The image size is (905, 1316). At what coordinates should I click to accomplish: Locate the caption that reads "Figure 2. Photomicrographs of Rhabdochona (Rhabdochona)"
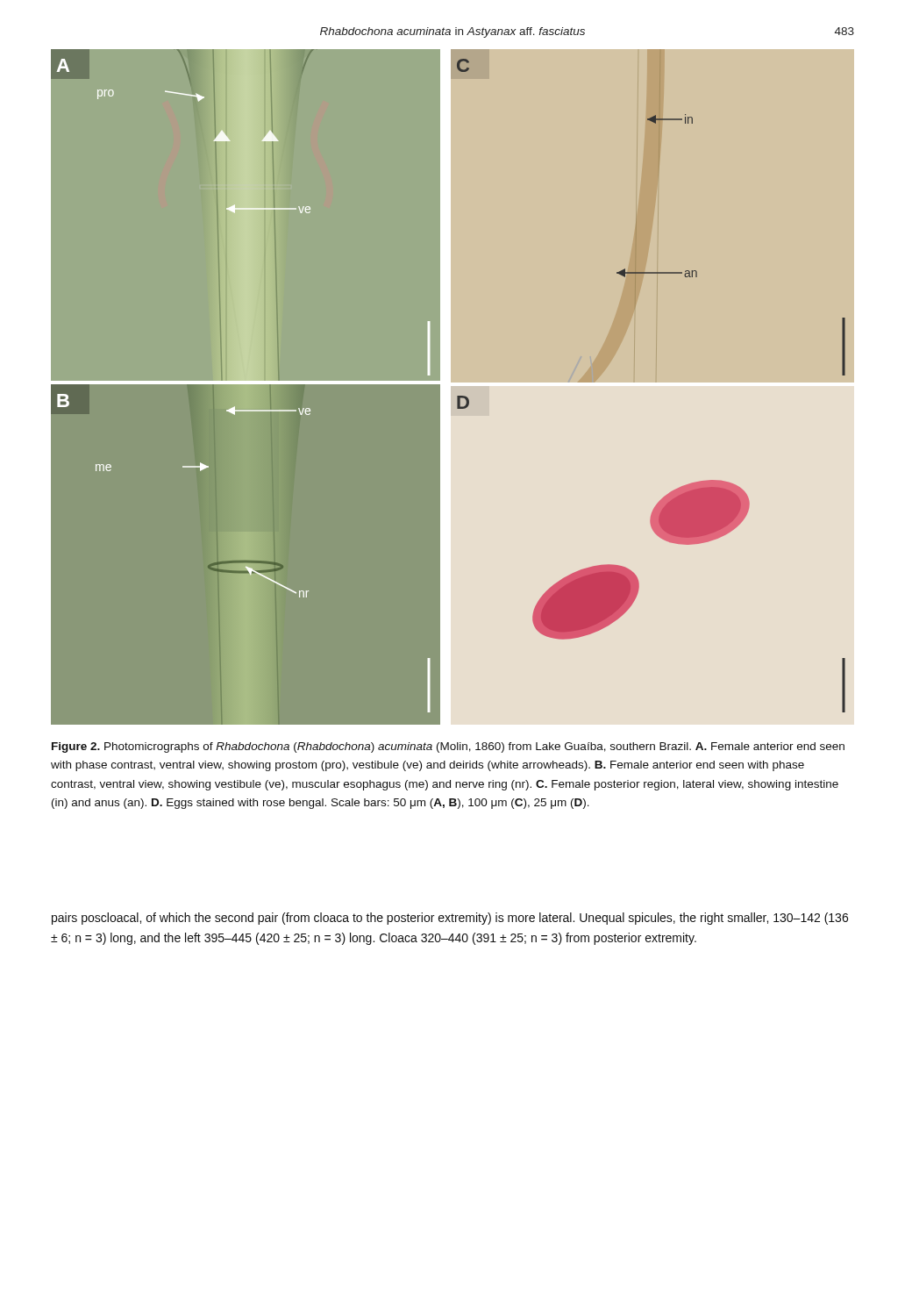pyautogui.click(x=448, y=774)
